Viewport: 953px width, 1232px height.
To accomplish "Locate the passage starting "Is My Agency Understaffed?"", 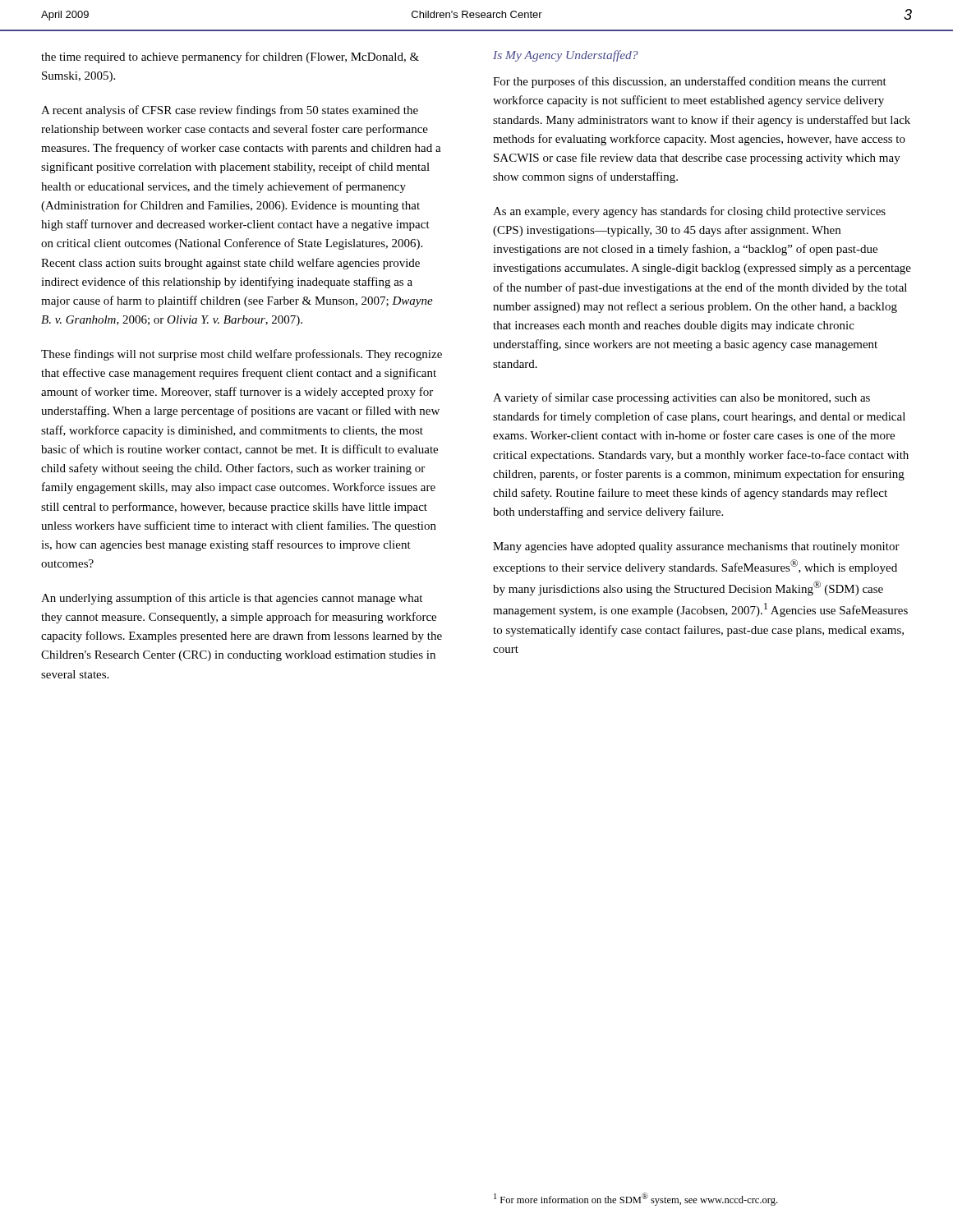I will (565, 55).
